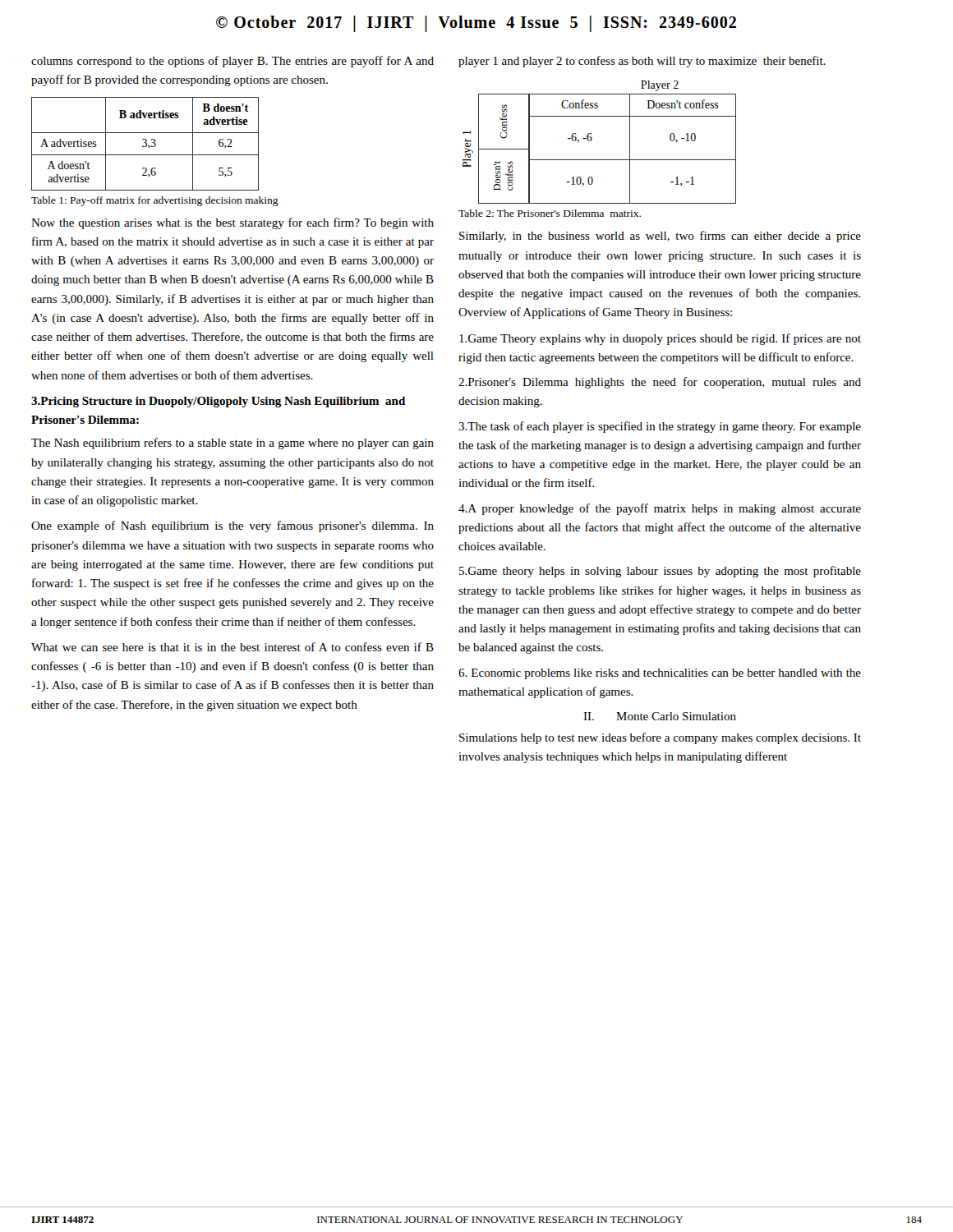Find the text block that says "Similarly, in the business world"

point(660,274)
